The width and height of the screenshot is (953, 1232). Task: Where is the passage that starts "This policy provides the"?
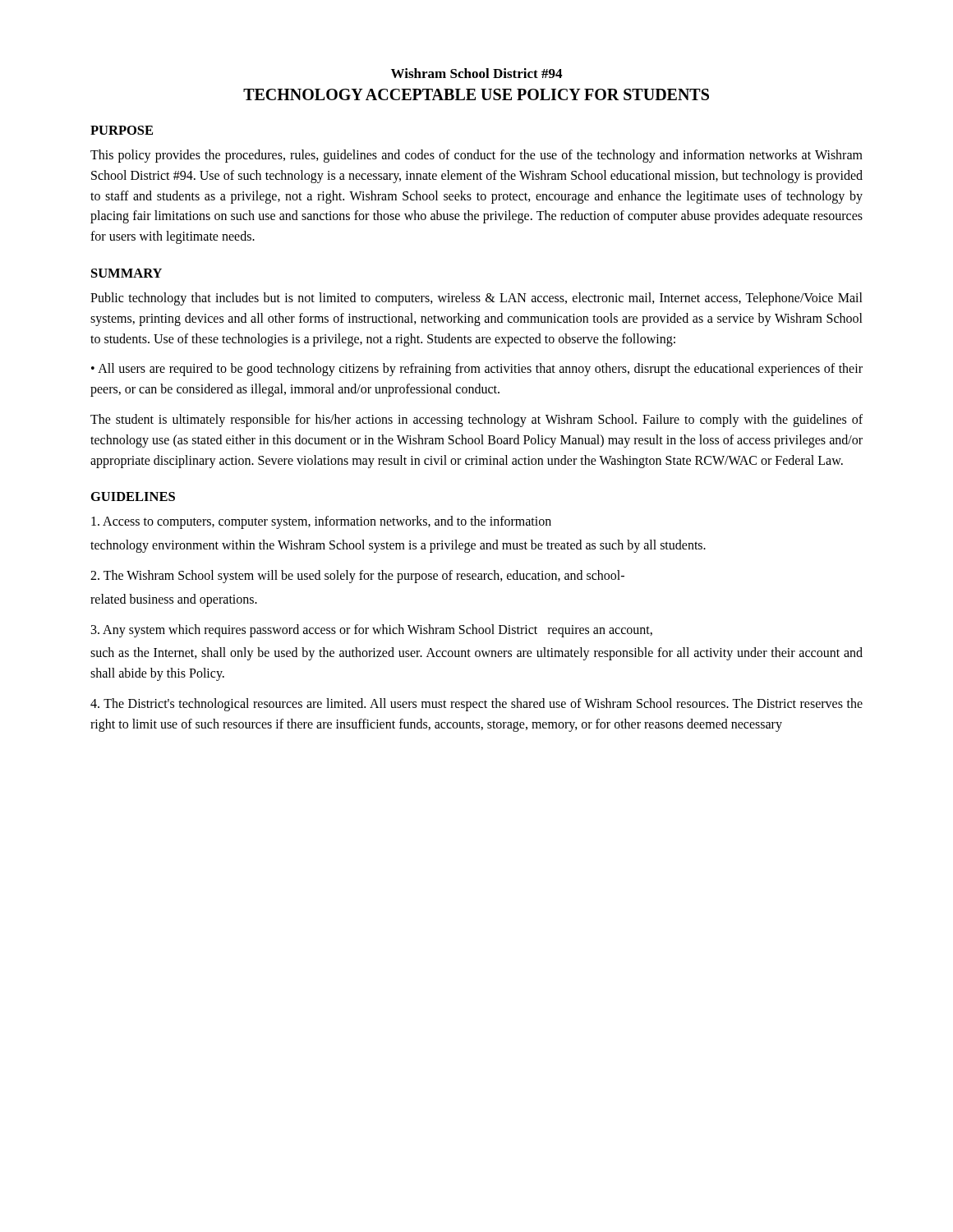tap(476, 196)
